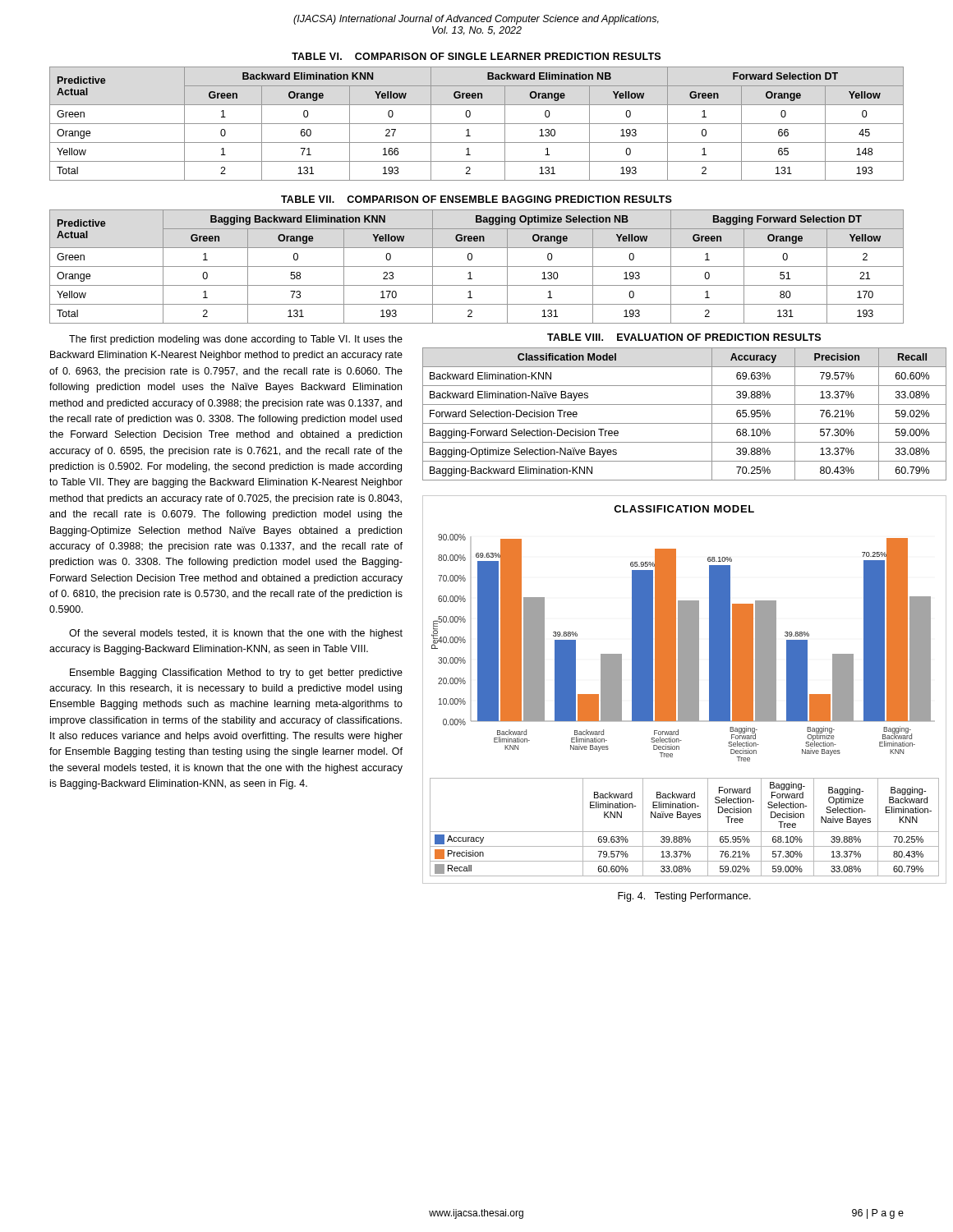This screenshot has width=953, height=1232.
Task: Where is the caption that starts "TABLE VI. Comparison of"?
Action: (476, 57)
